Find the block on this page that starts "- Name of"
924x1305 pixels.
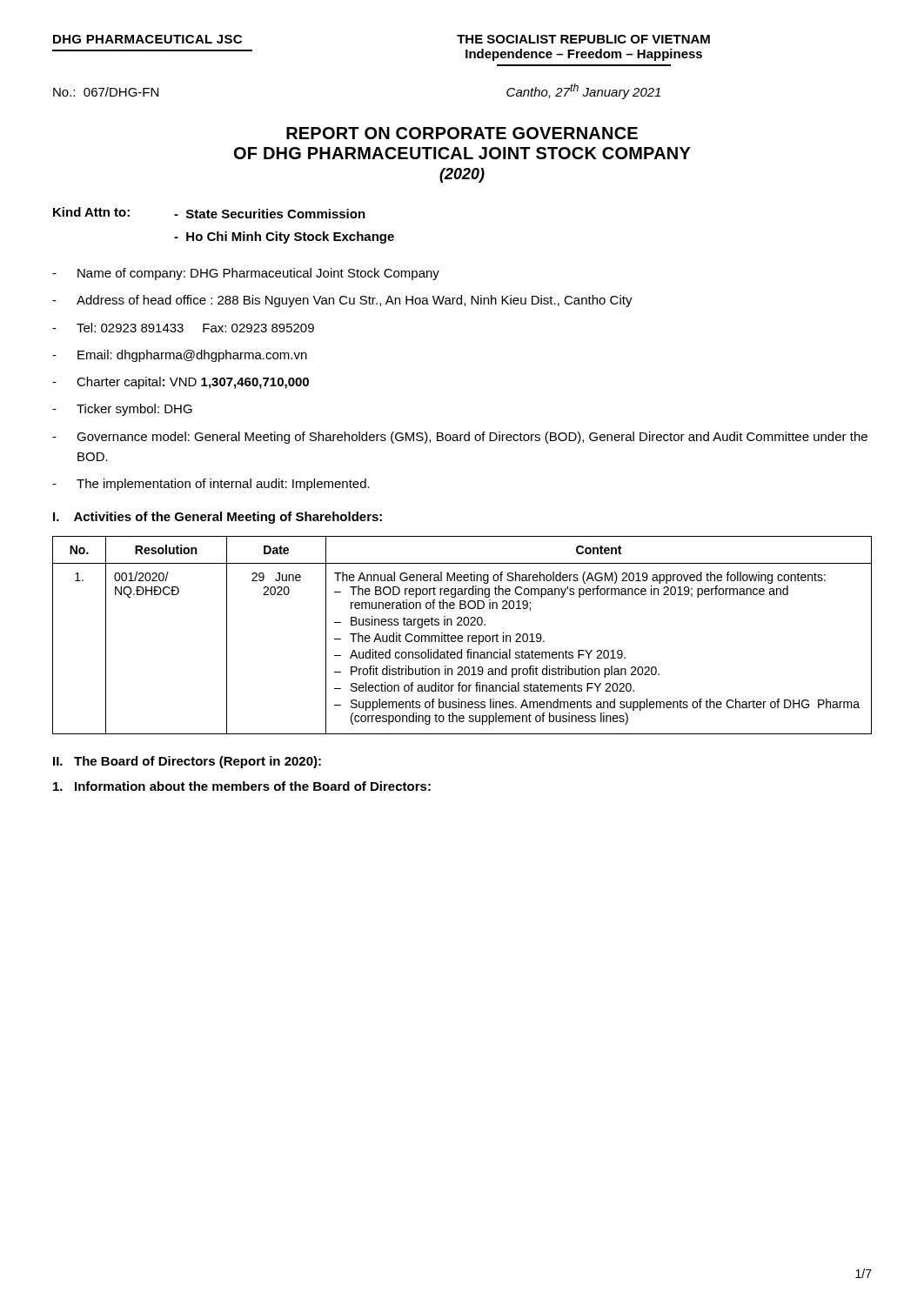[x=246, y=274]
